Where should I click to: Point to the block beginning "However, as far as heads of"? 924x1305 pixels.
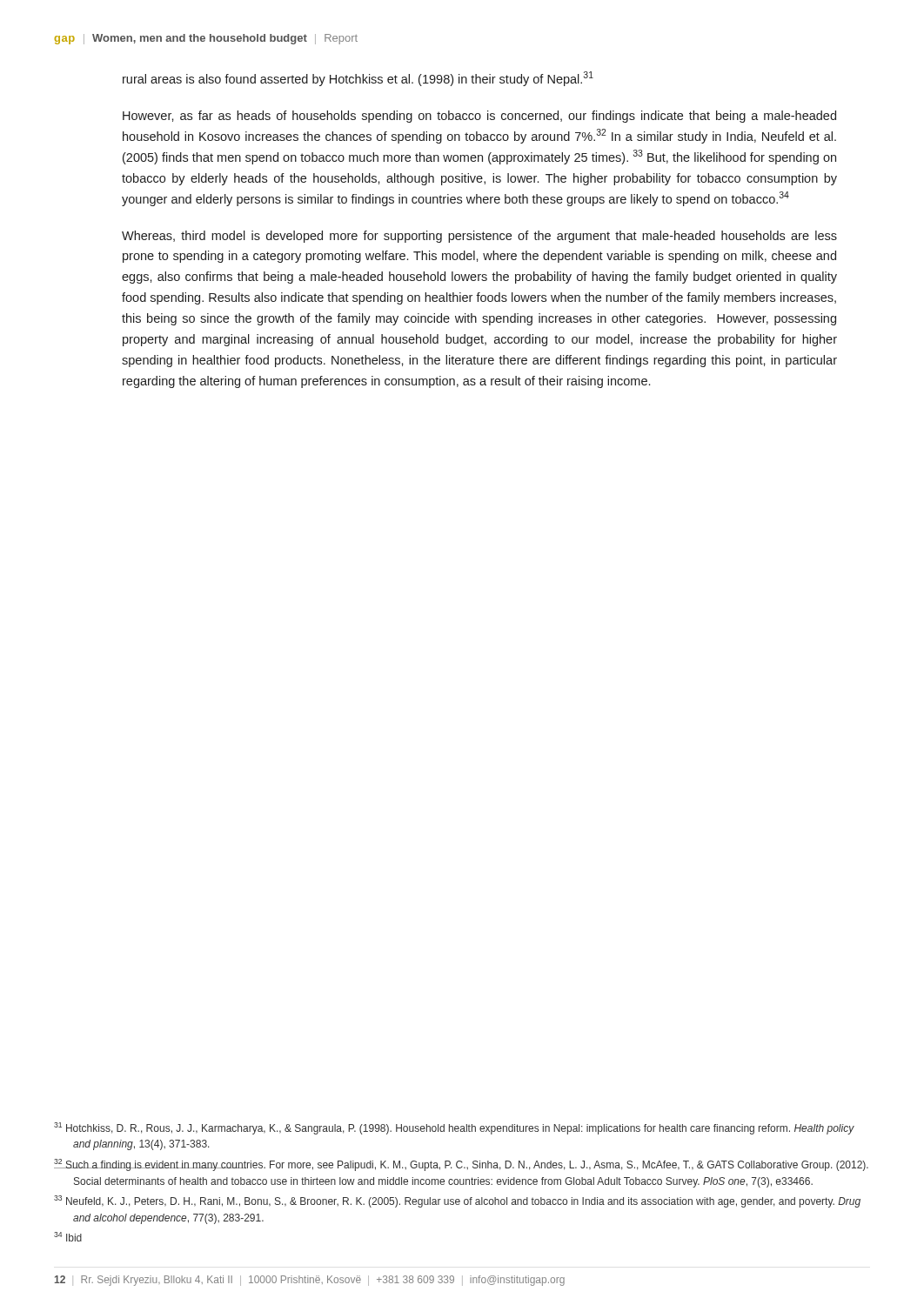pos(479,157)
